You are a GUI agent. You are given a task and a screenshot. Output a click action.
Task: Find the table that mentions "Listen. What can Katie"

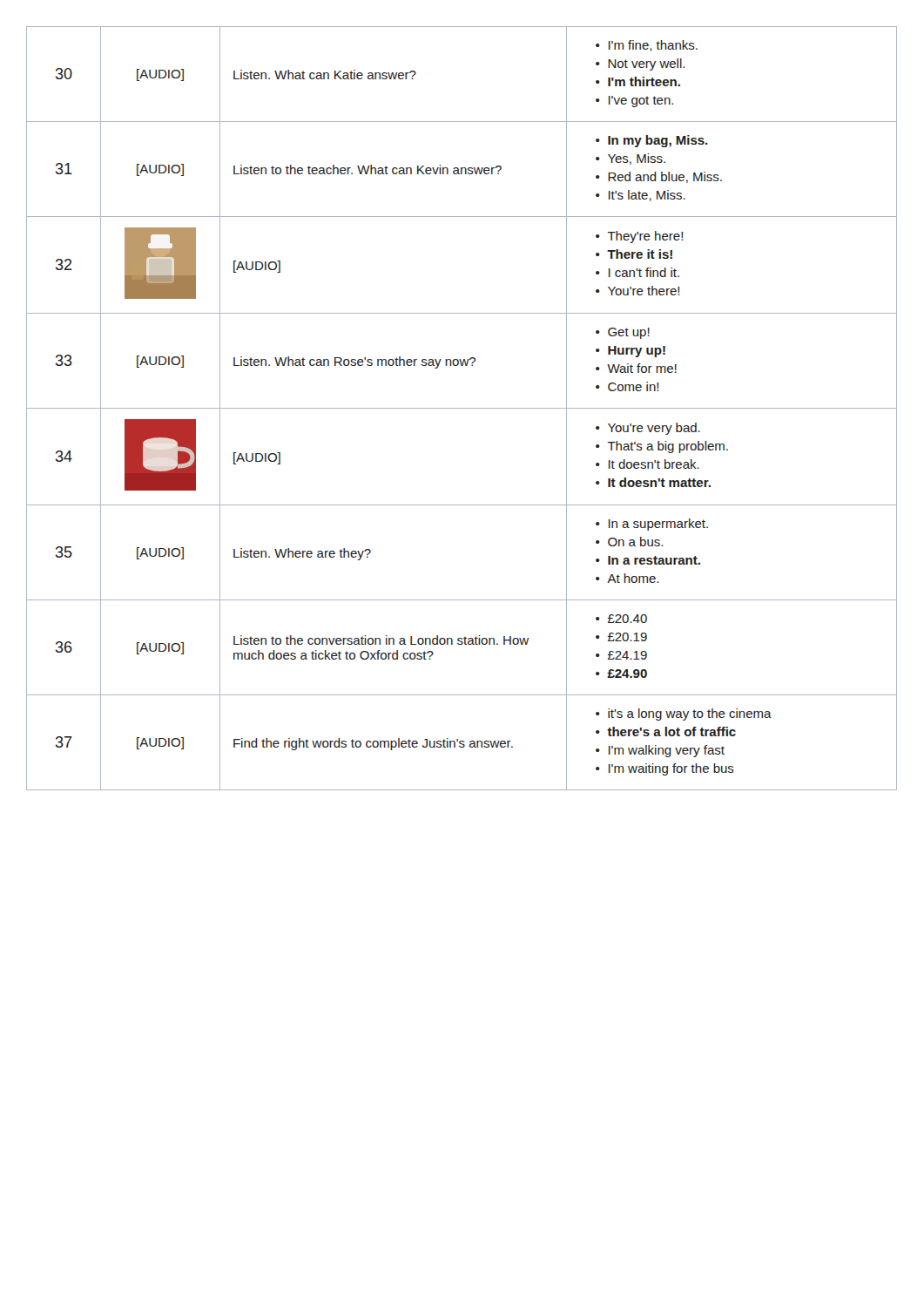tap(462, 408)
